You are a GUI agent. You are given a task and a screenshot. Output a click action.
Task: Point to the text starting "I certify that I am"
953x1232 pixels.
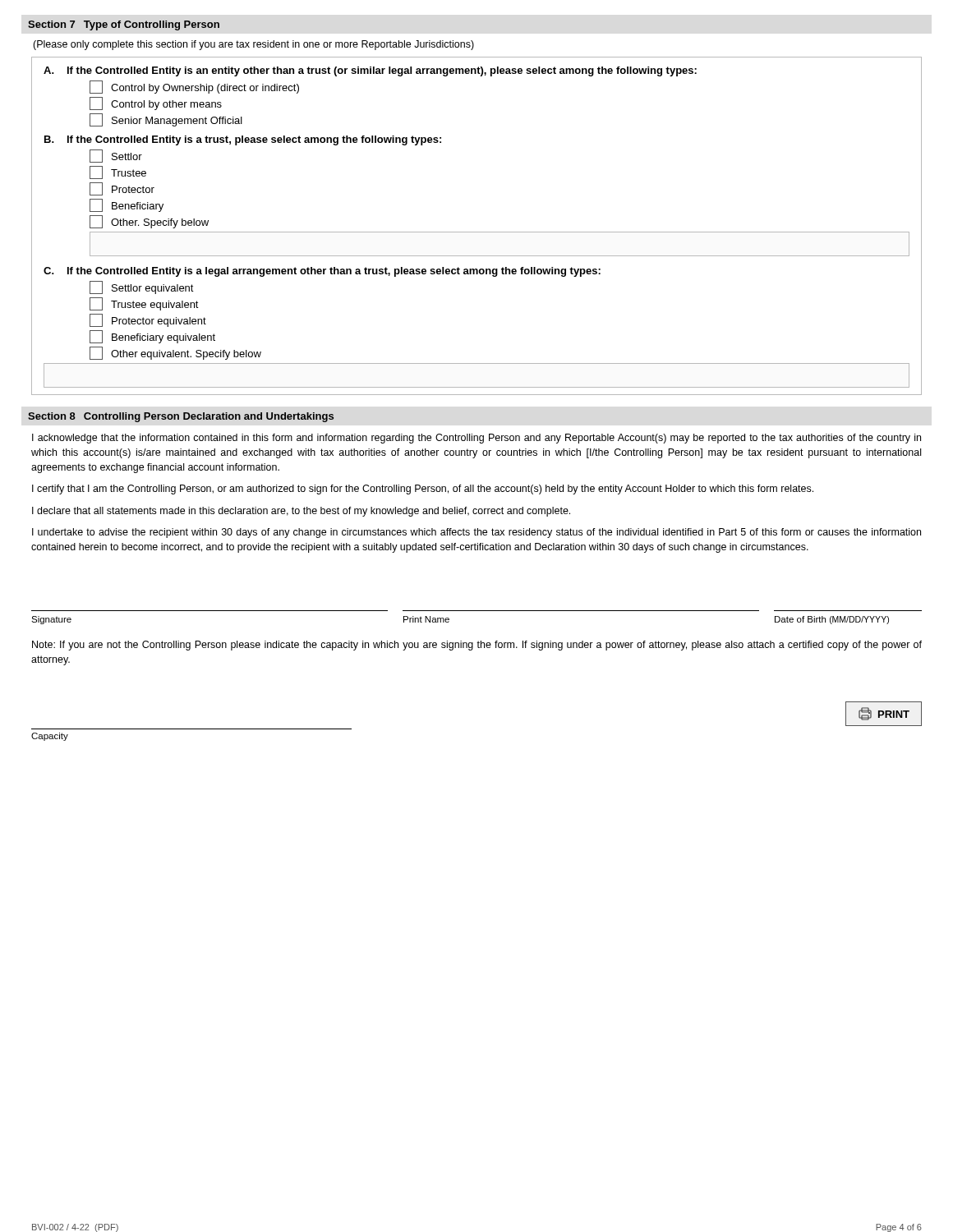click(x=423, y=489)
